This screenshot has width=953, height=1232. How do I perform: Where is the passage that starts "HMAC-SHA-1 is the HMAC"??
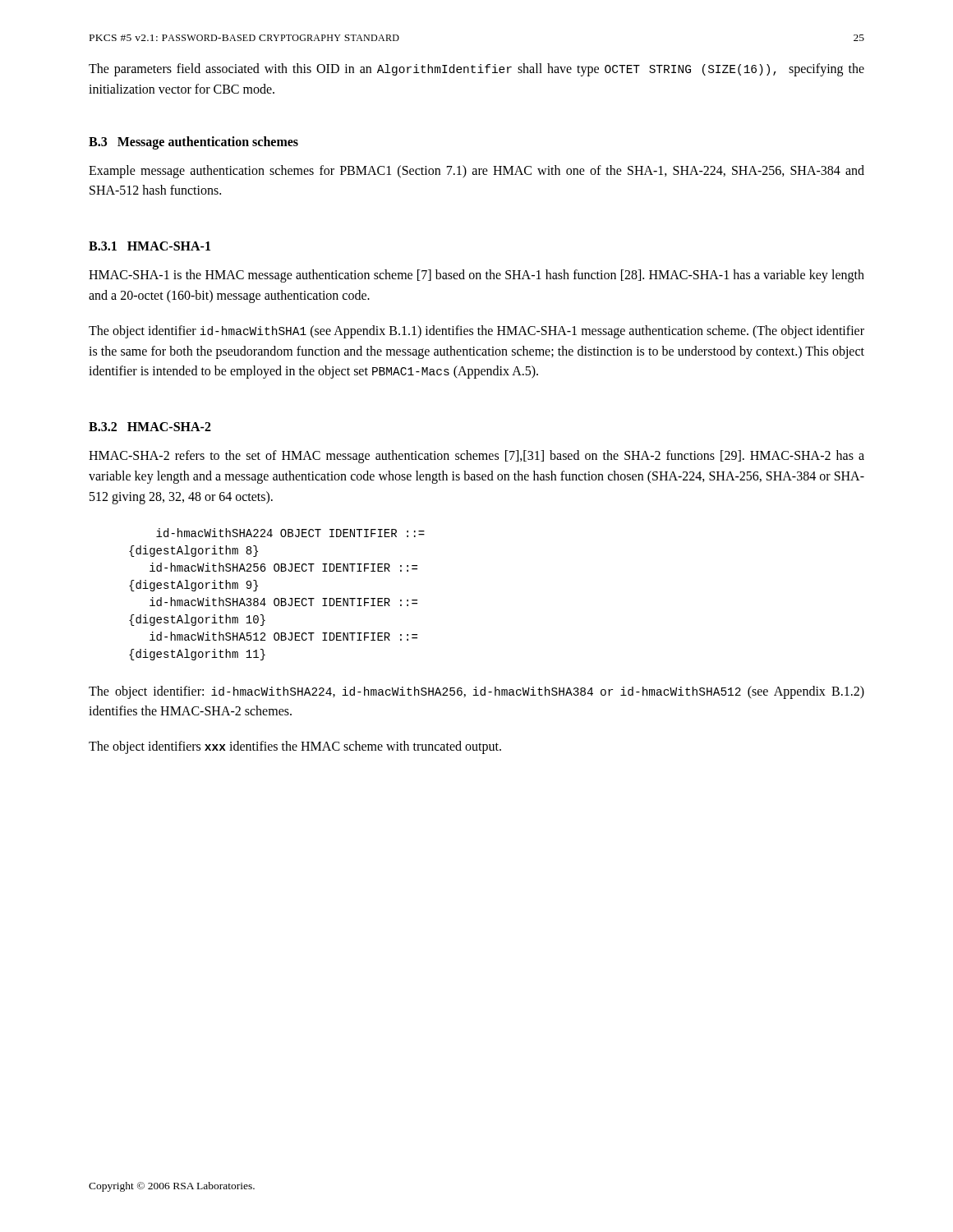click(476, 286)
